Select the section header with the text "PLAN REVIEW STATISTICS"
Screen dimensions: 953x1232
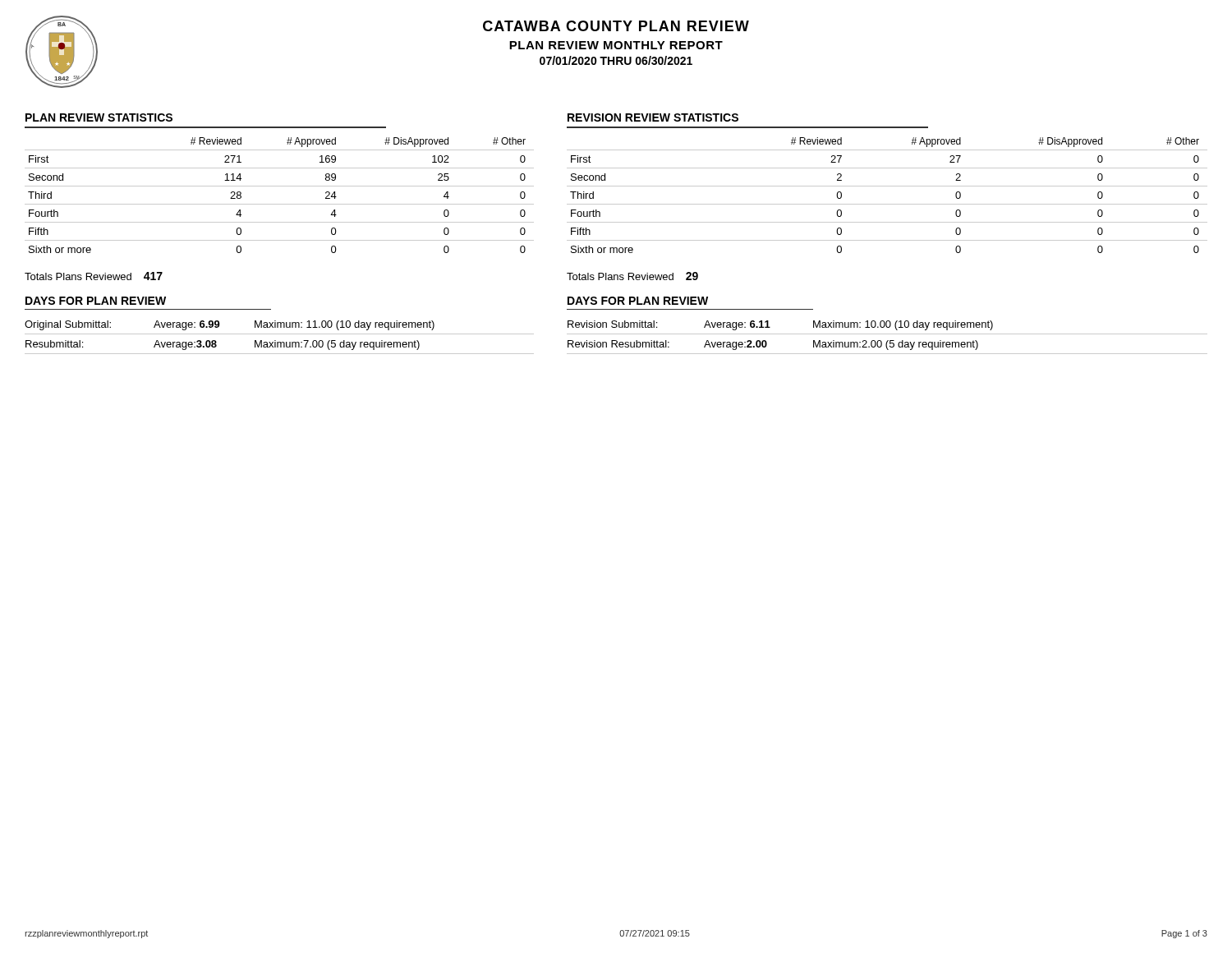click(99, 118)
